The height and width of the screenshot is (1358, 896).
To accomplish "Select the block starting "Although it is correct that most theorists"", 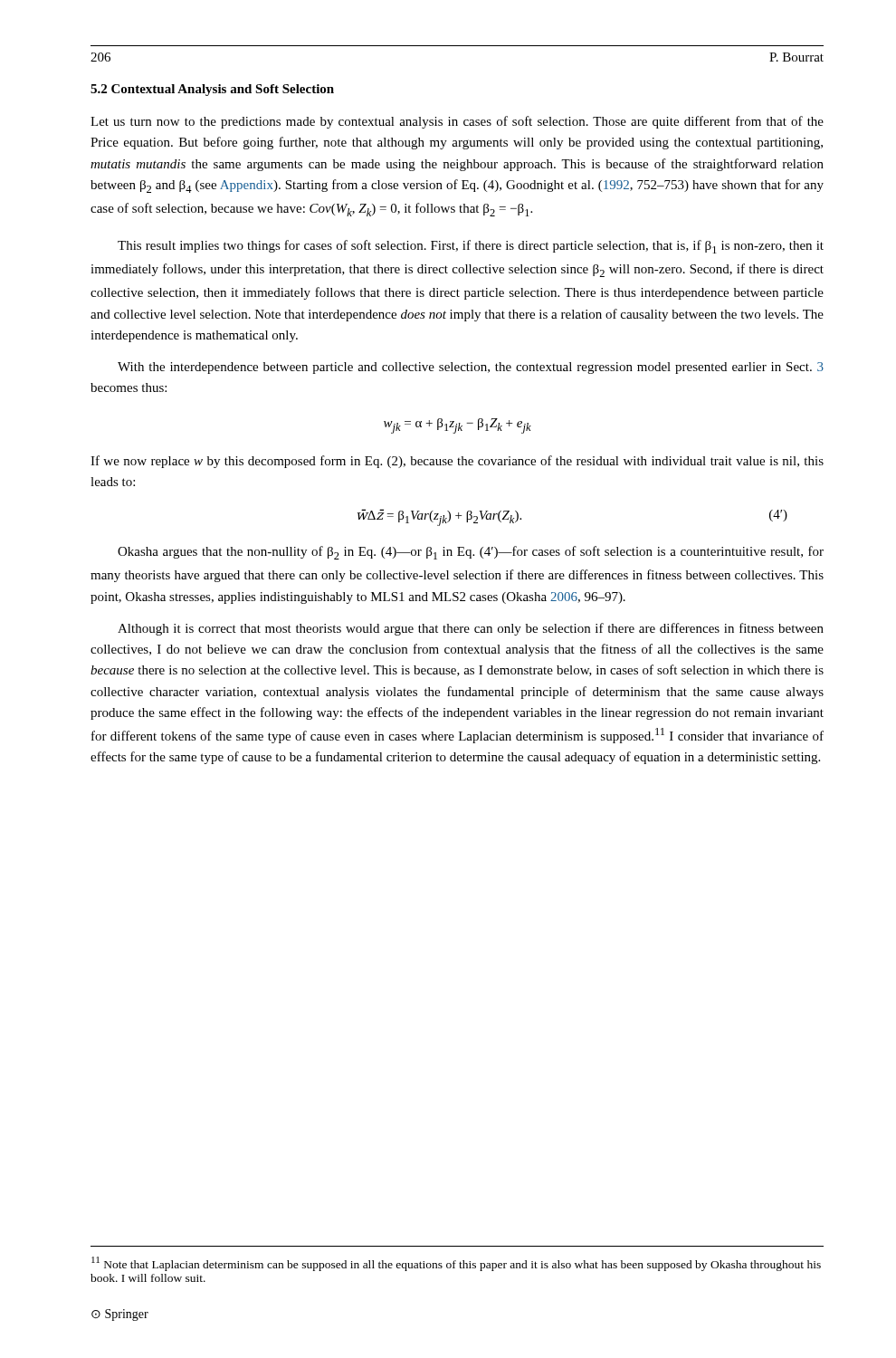I will (457, 693).
